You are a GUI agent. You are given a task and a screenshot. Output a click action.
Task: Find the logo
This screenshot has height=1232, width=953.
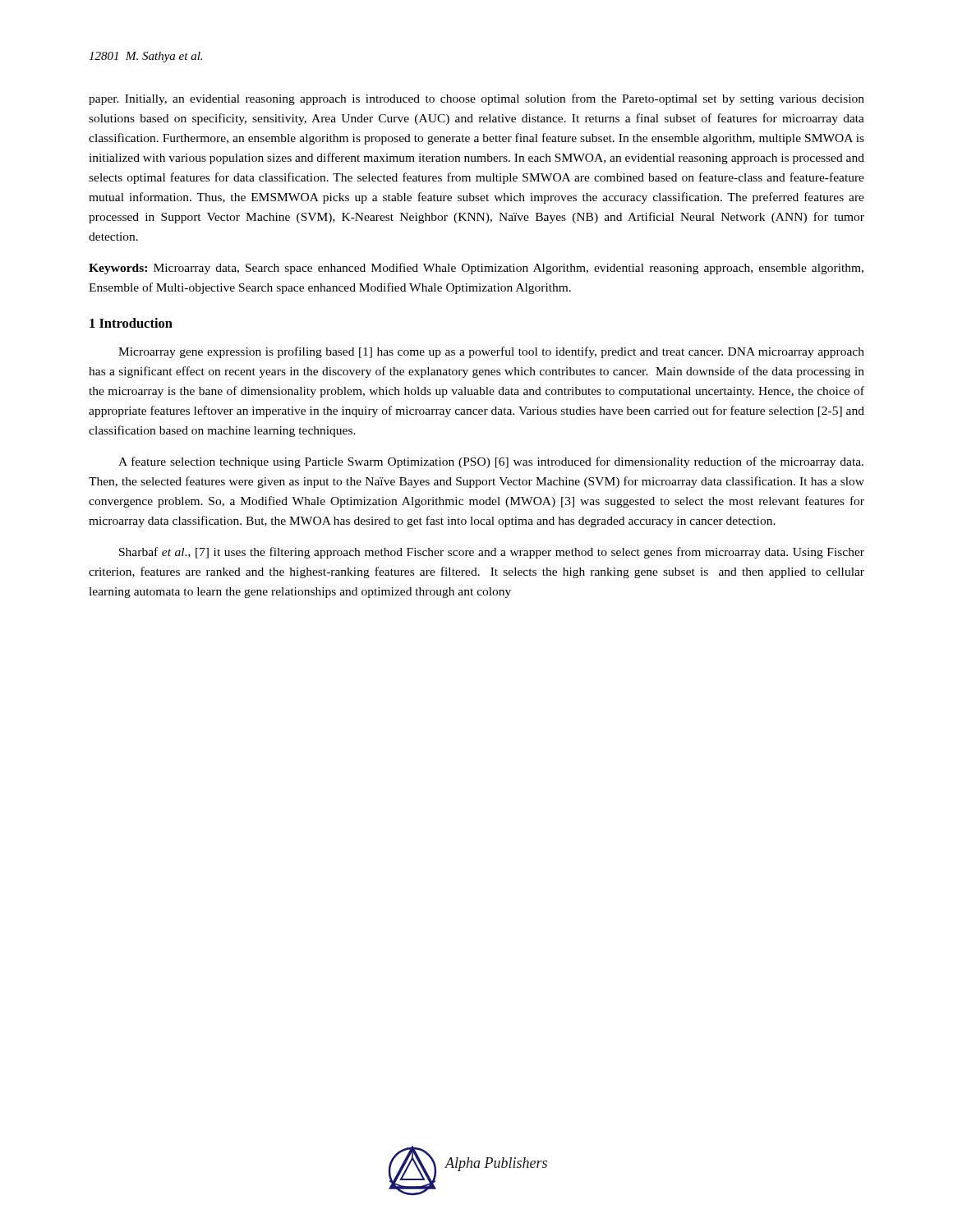pos(476,1171)
